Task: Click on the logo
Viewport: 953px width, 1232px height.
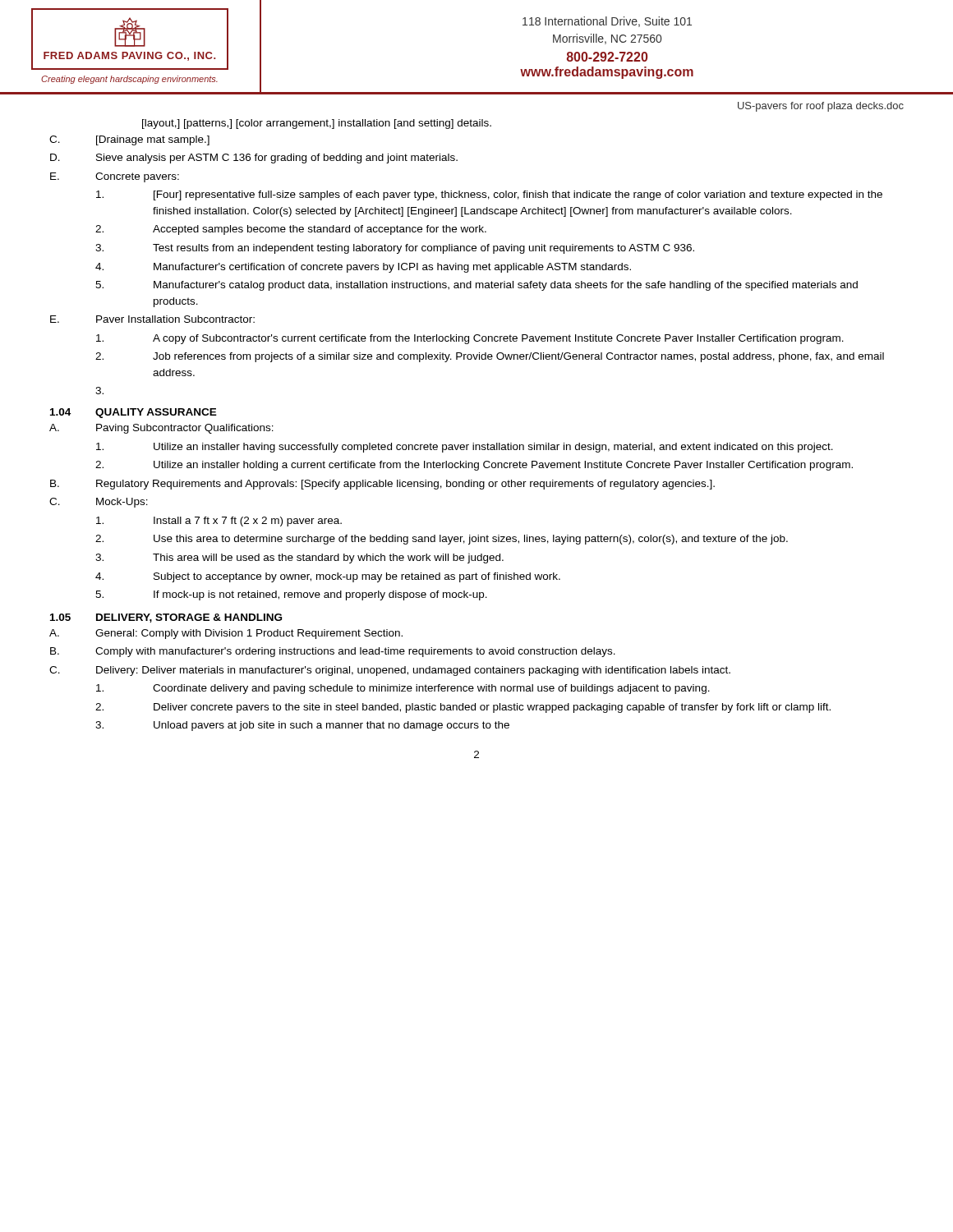Action: pyautogui.click(x=476, y=47)
